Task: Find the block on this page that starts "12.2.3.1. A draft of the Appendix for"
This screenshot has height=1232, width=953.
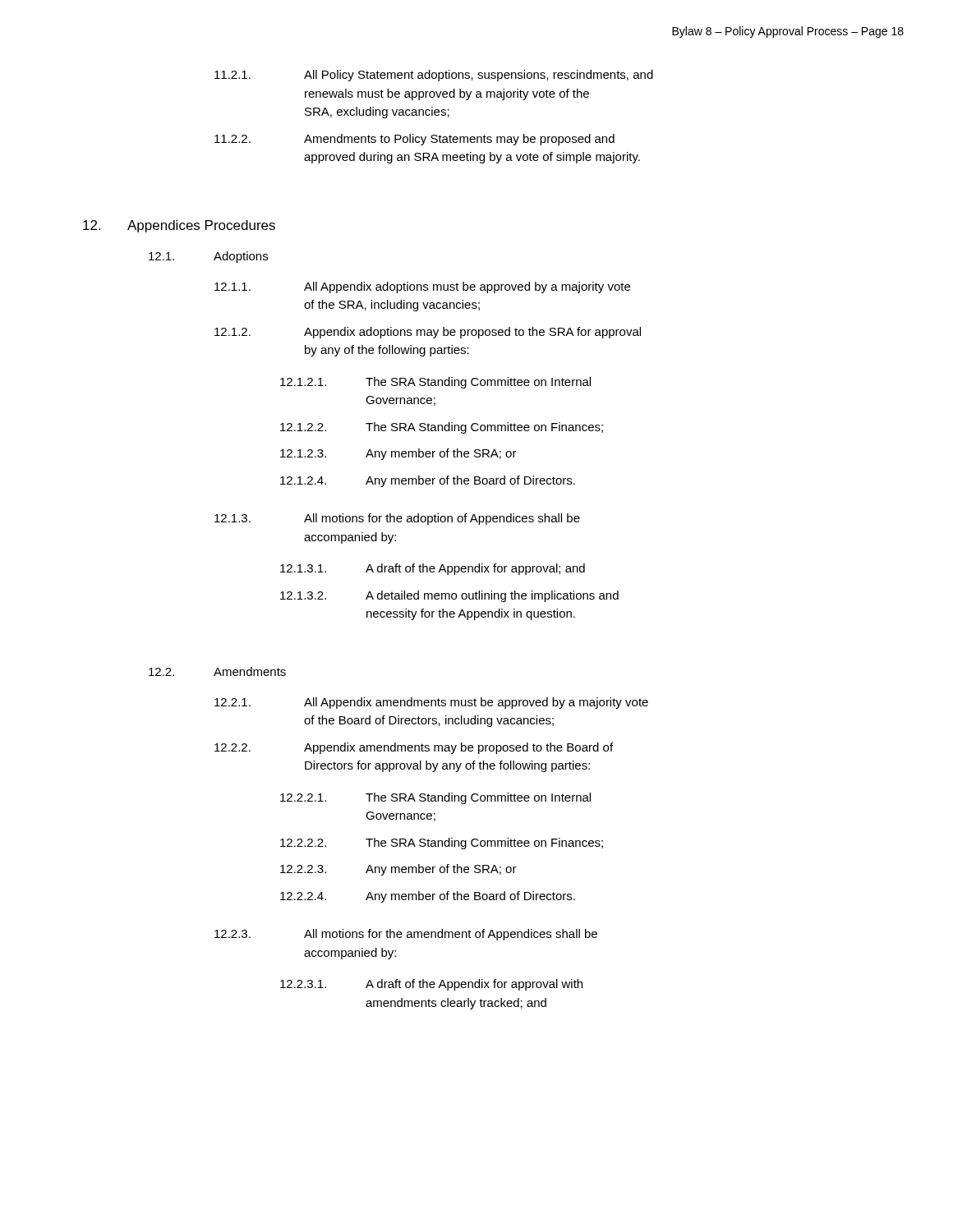Action: (x=592, y=993)
